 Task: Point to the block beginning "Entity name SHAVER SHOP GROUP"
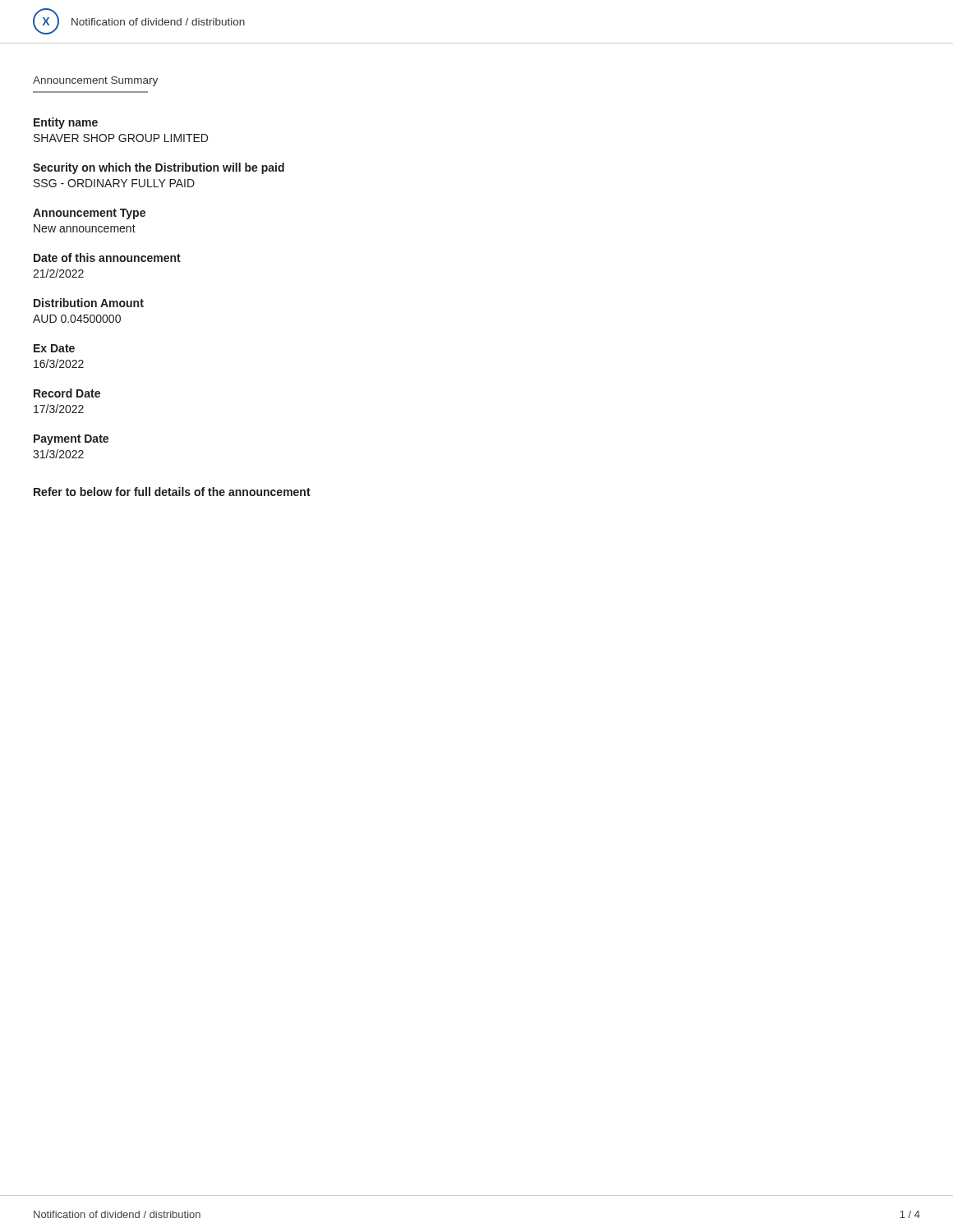click(x=66, y=123)
